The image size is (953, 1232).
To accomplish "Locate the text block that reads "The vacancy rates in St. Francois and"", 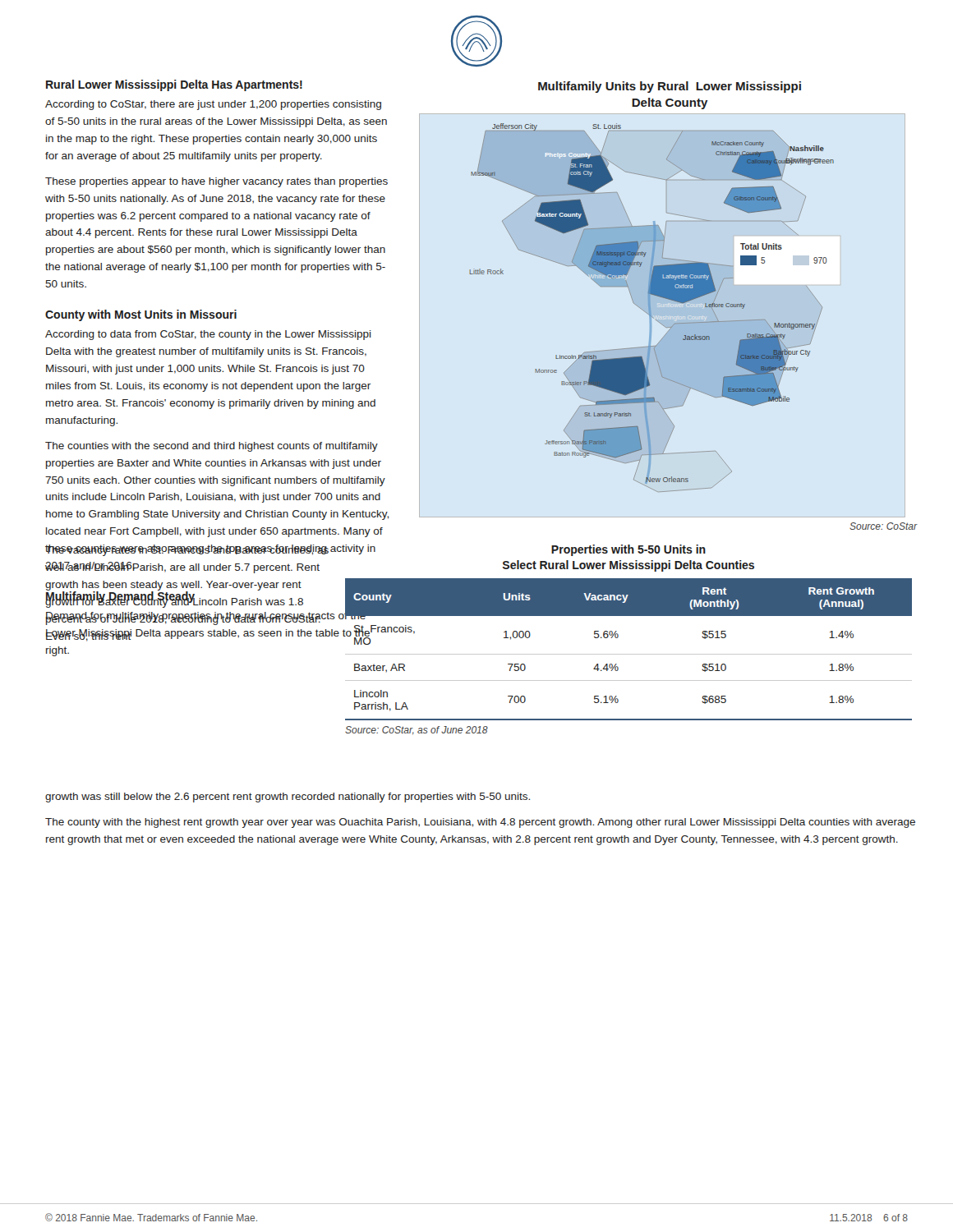I will point(187,593).
